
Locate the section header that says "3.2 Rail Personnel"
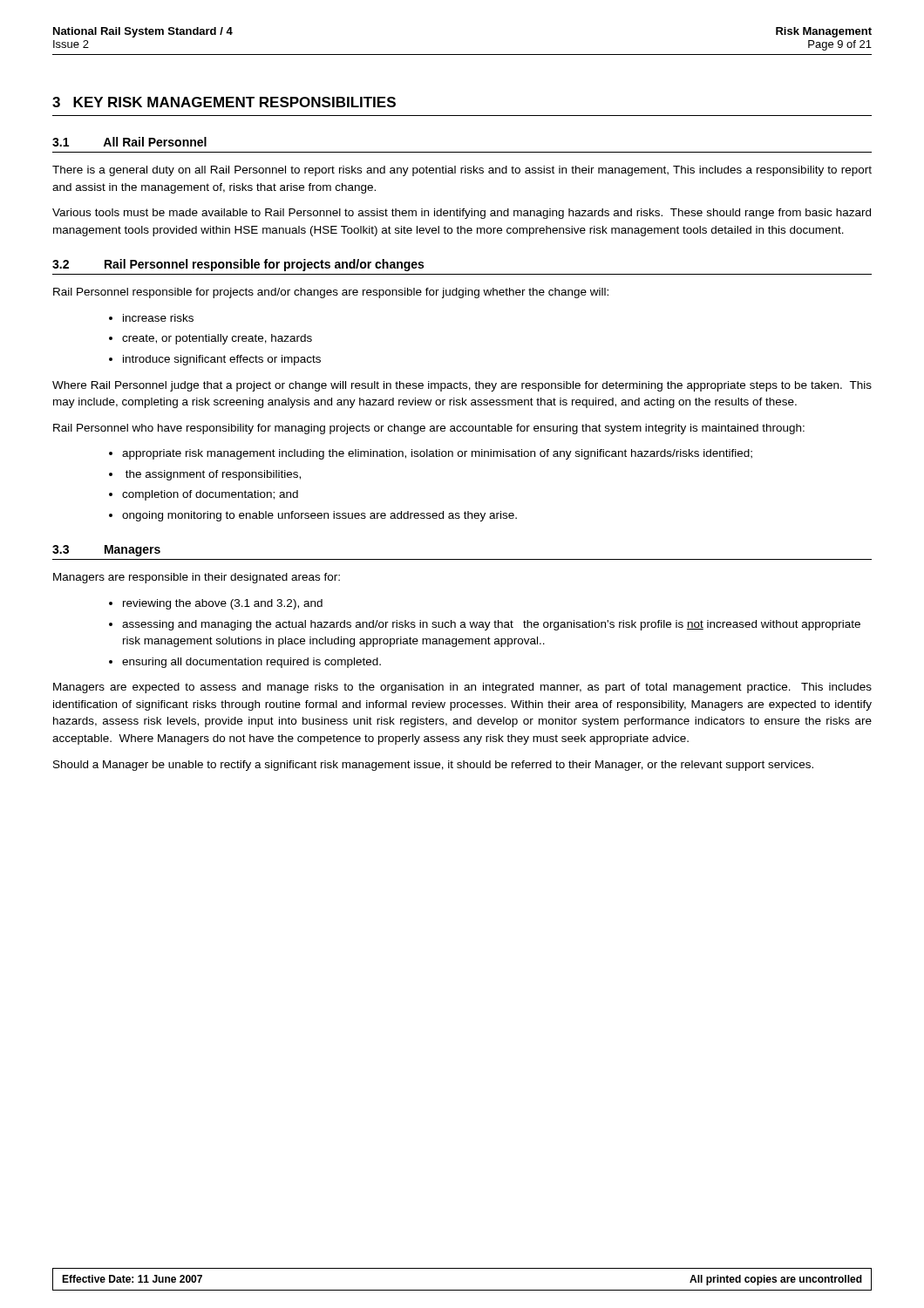pos(238,264)
